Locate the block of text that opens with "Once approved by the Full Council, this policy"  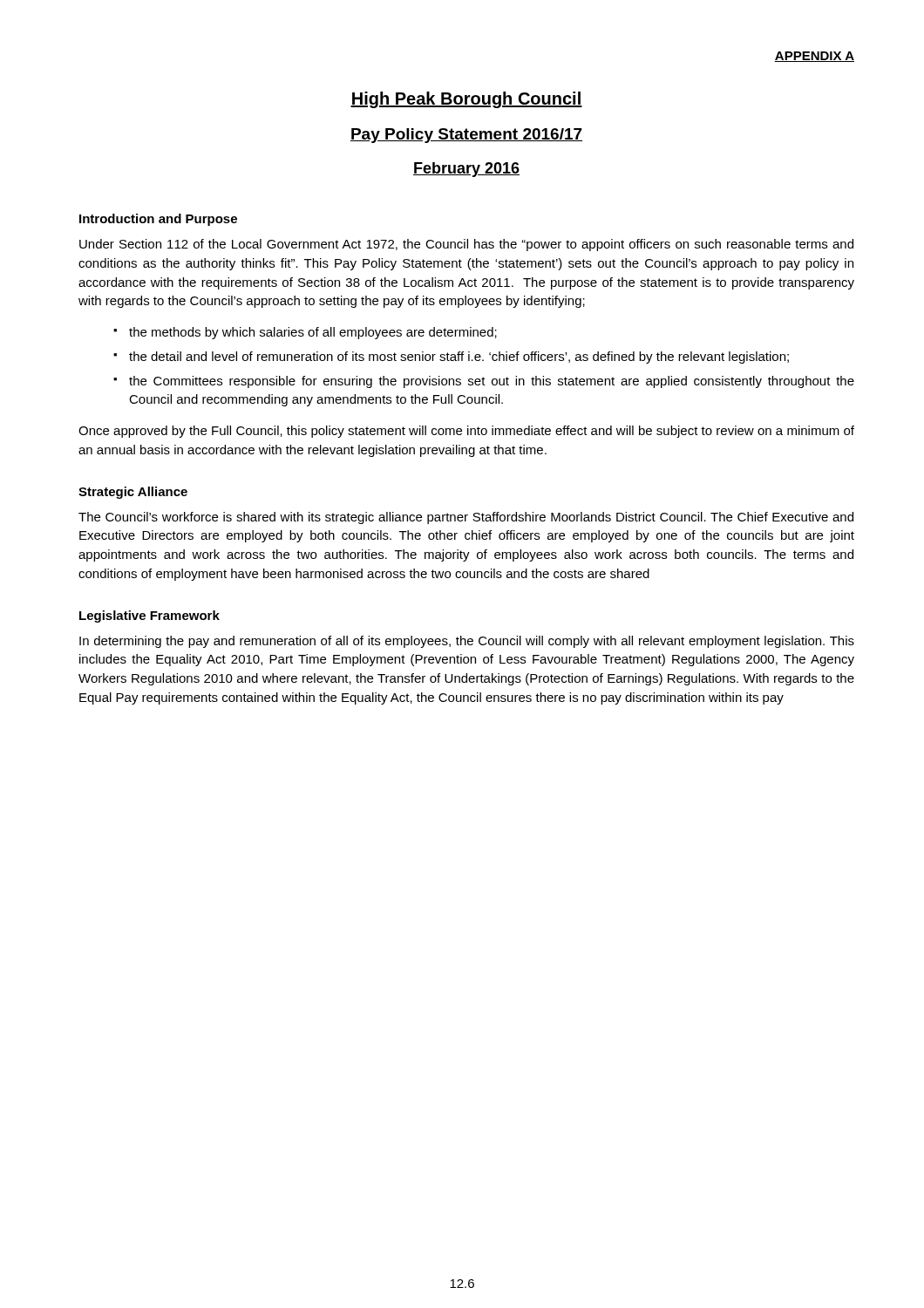click(x=466, y=440)
